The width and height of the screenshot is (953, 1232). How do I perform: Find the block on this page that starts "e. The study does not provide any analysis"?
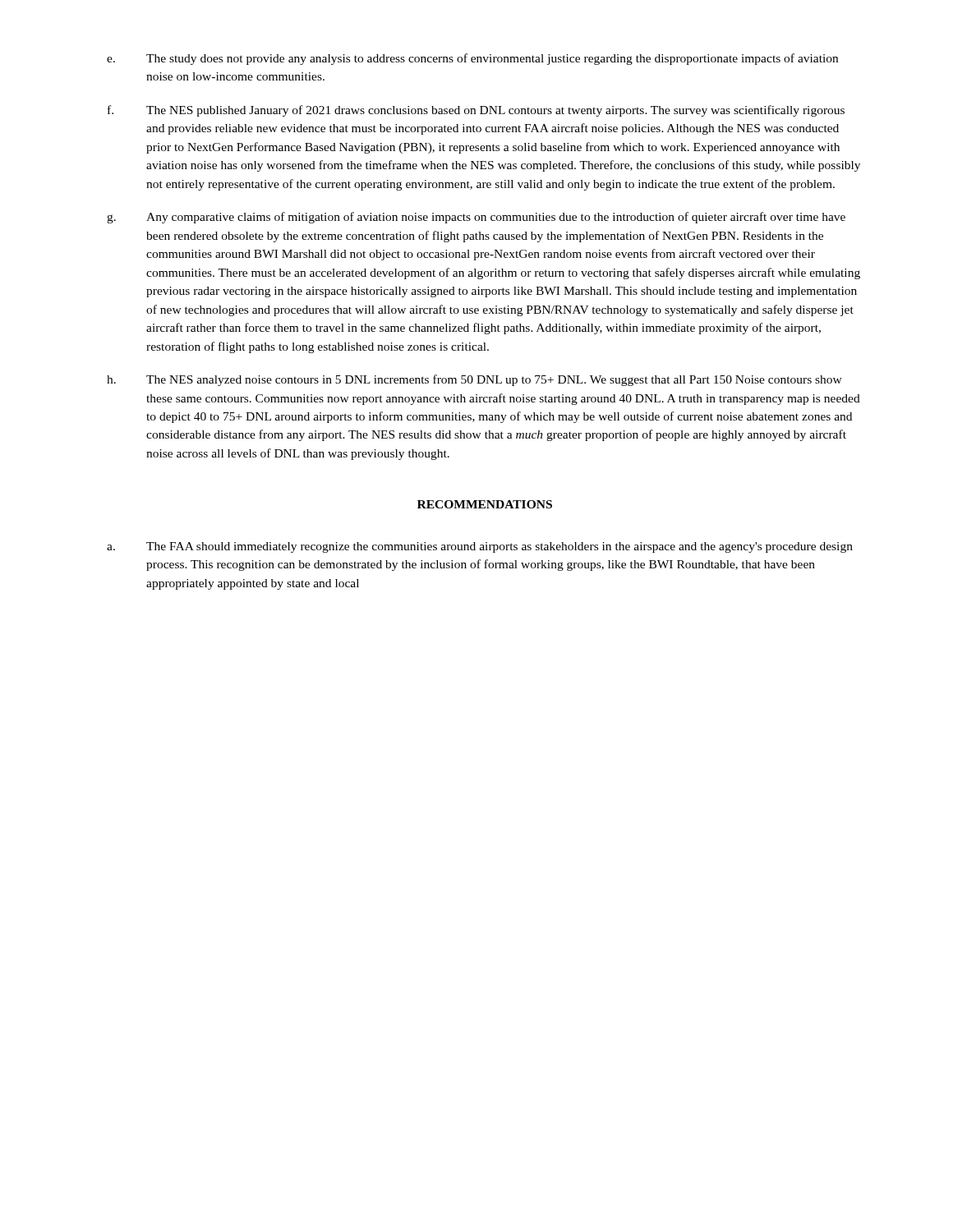click(x=485, y=68)
